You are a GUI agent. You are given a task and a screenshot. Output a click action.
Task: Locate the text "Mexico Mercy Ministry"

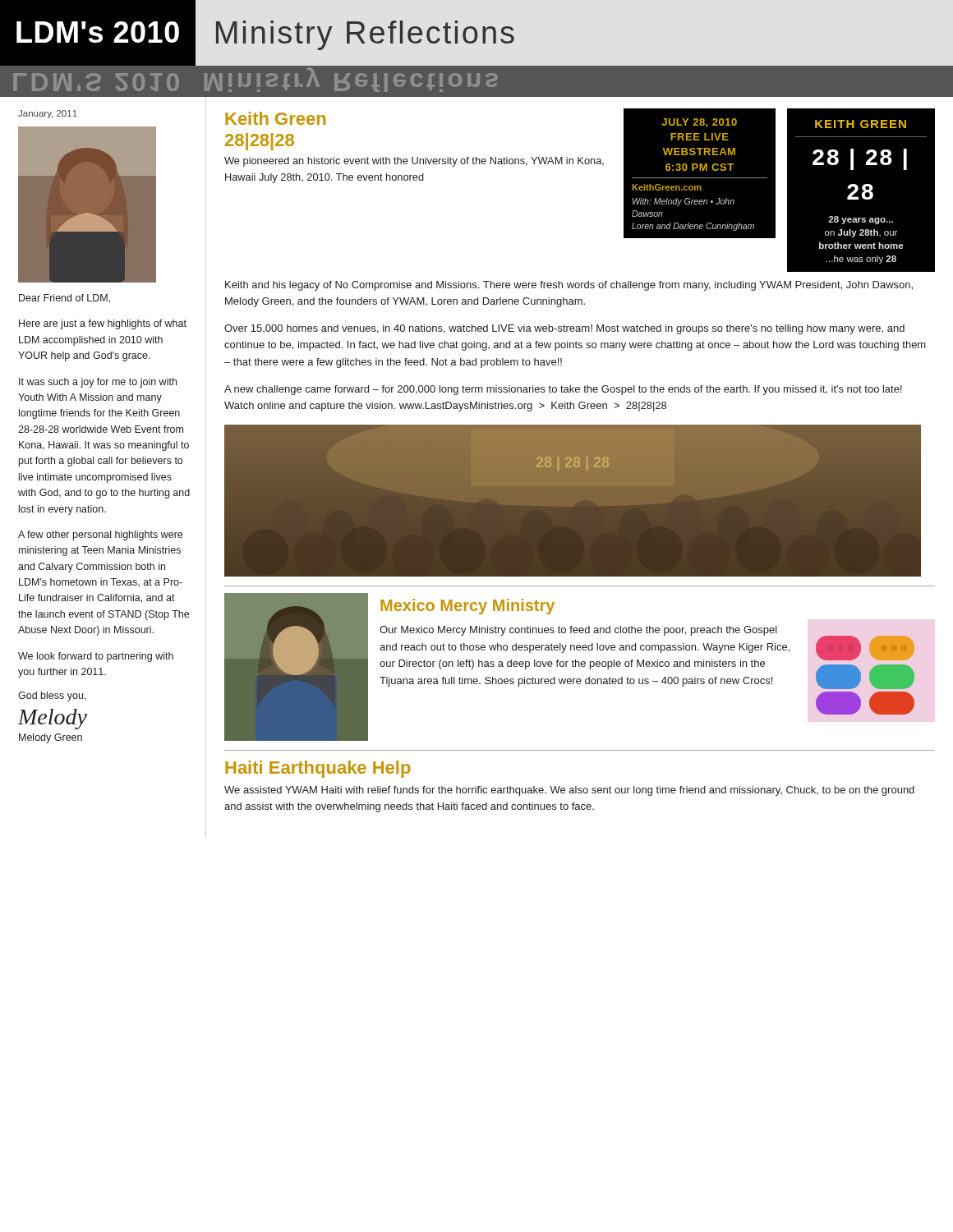[x=467, y=605]
